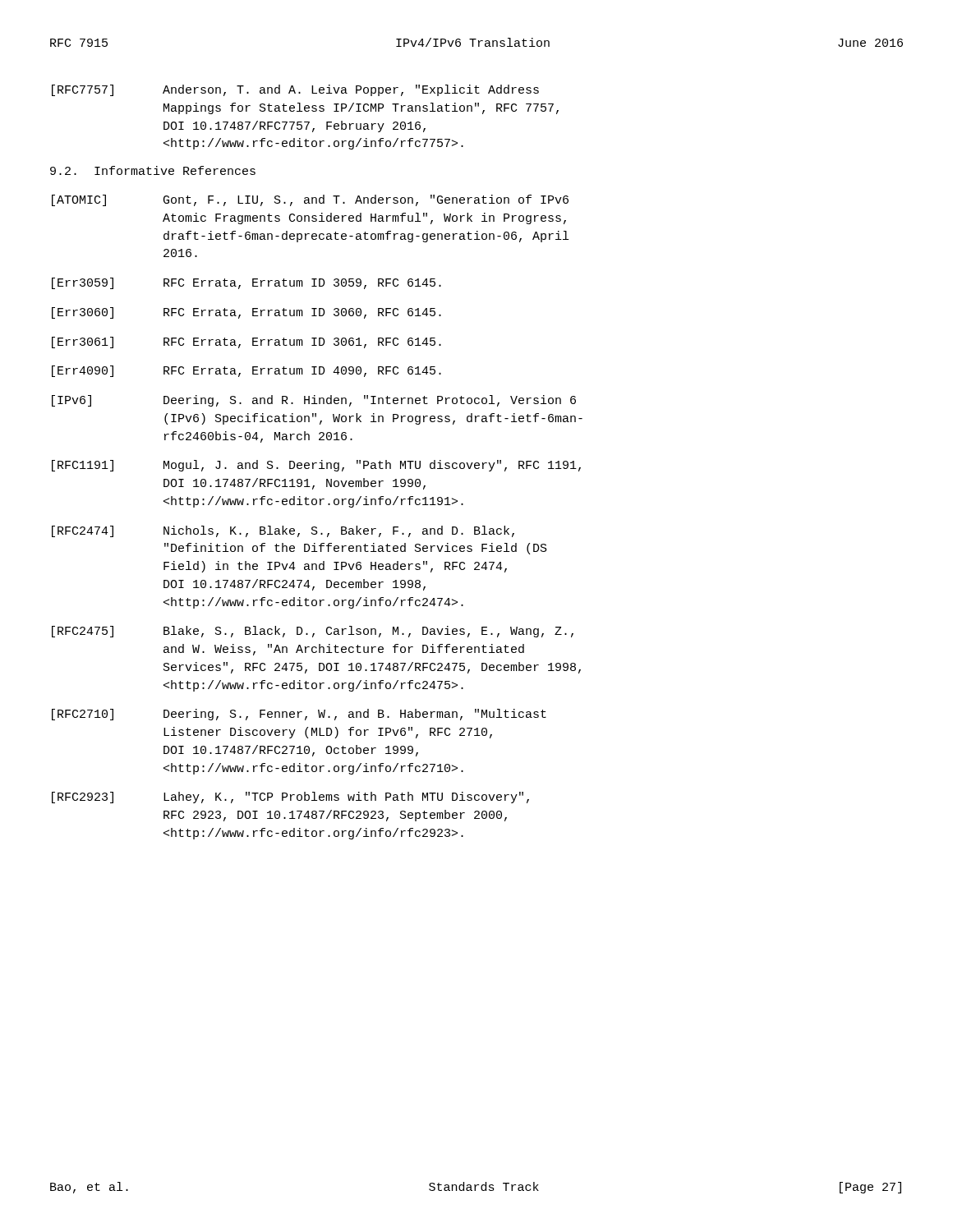Locate the list item containing "[Err3059] RFC Errata,"

click(x=83, y=283)
